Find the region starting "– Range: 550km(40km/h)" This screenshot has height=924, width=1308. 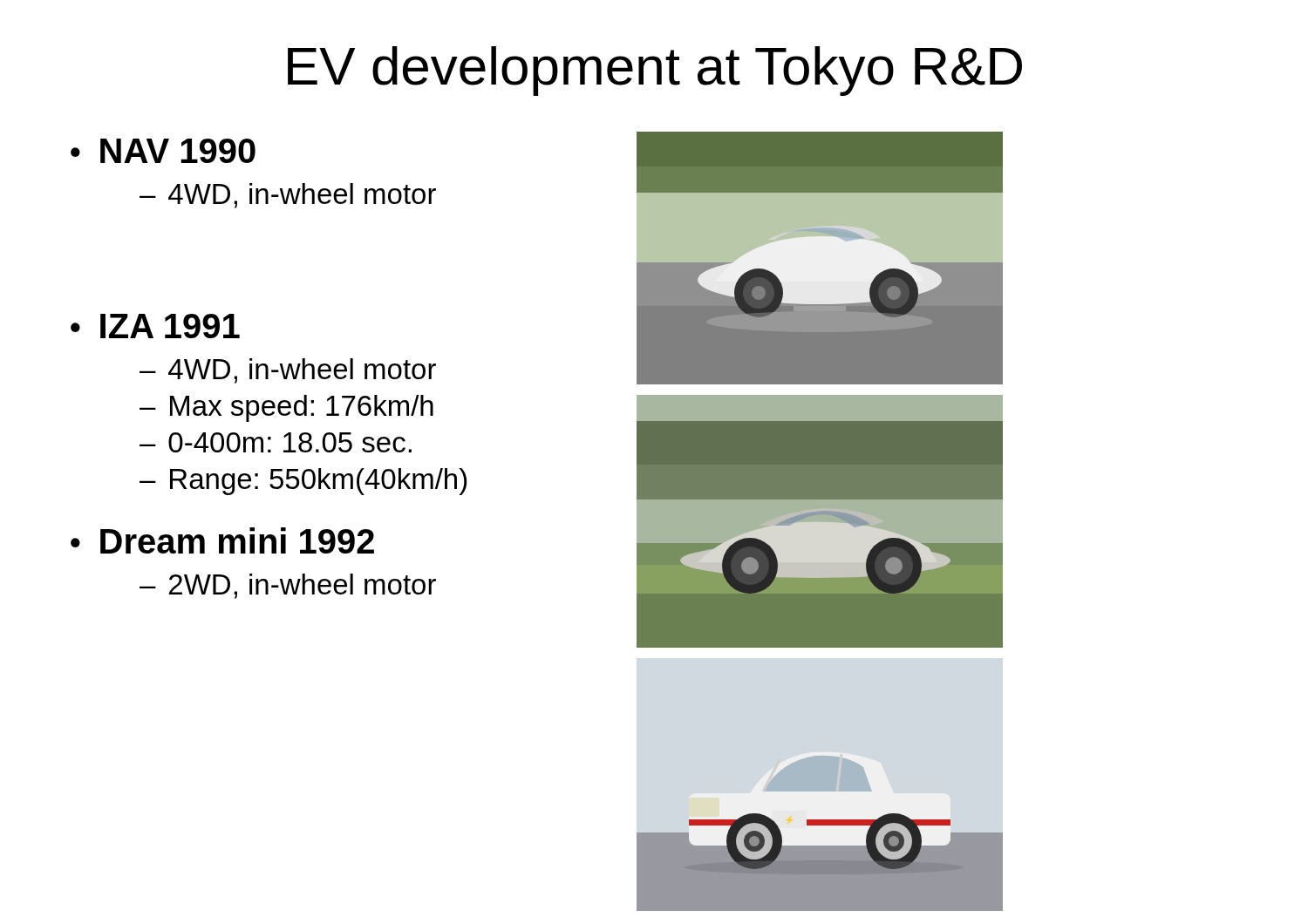pyautogui.click(x=304, y=479)
